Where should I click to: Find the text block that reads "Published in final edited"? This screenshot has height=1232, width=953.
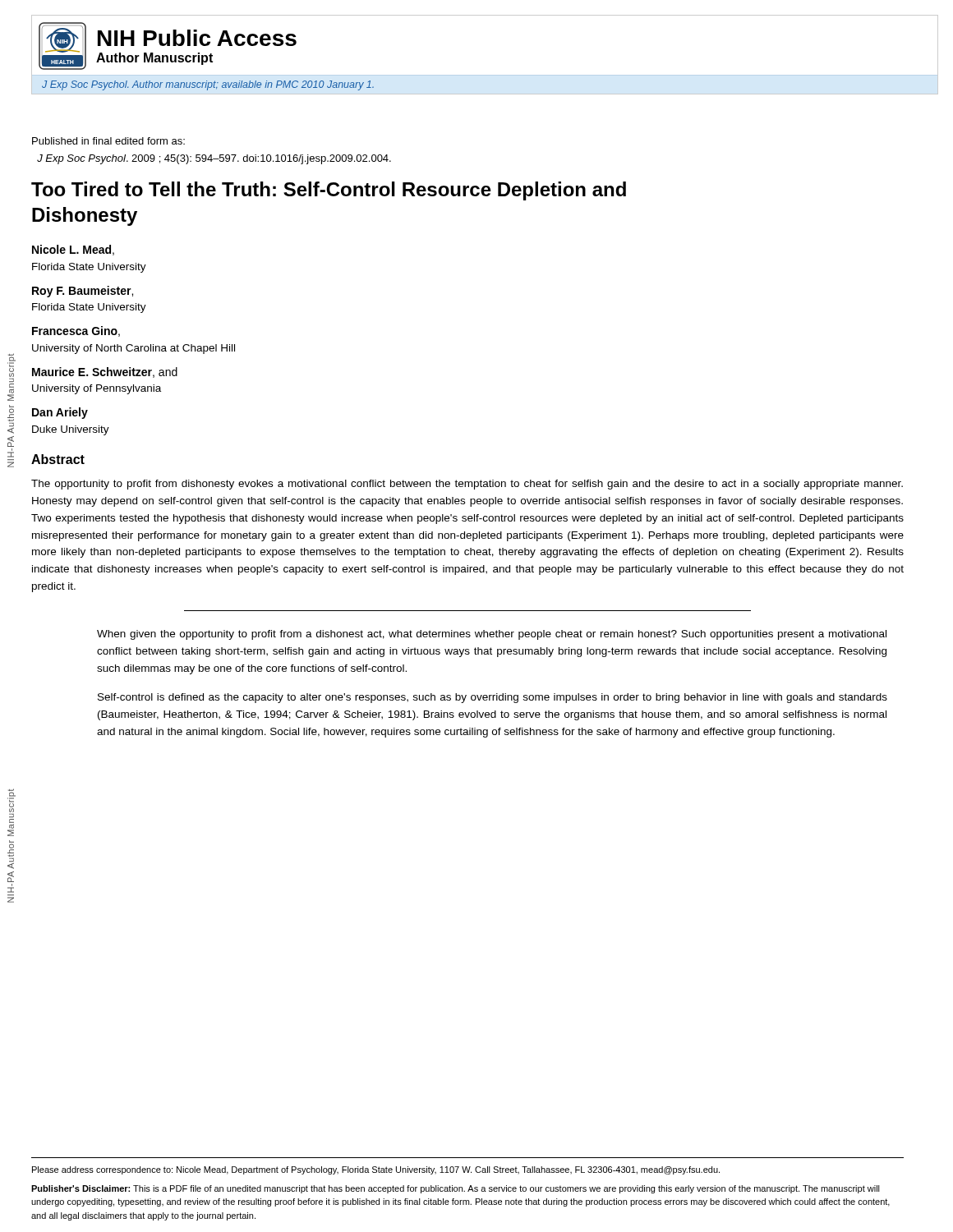coord(211,149)
